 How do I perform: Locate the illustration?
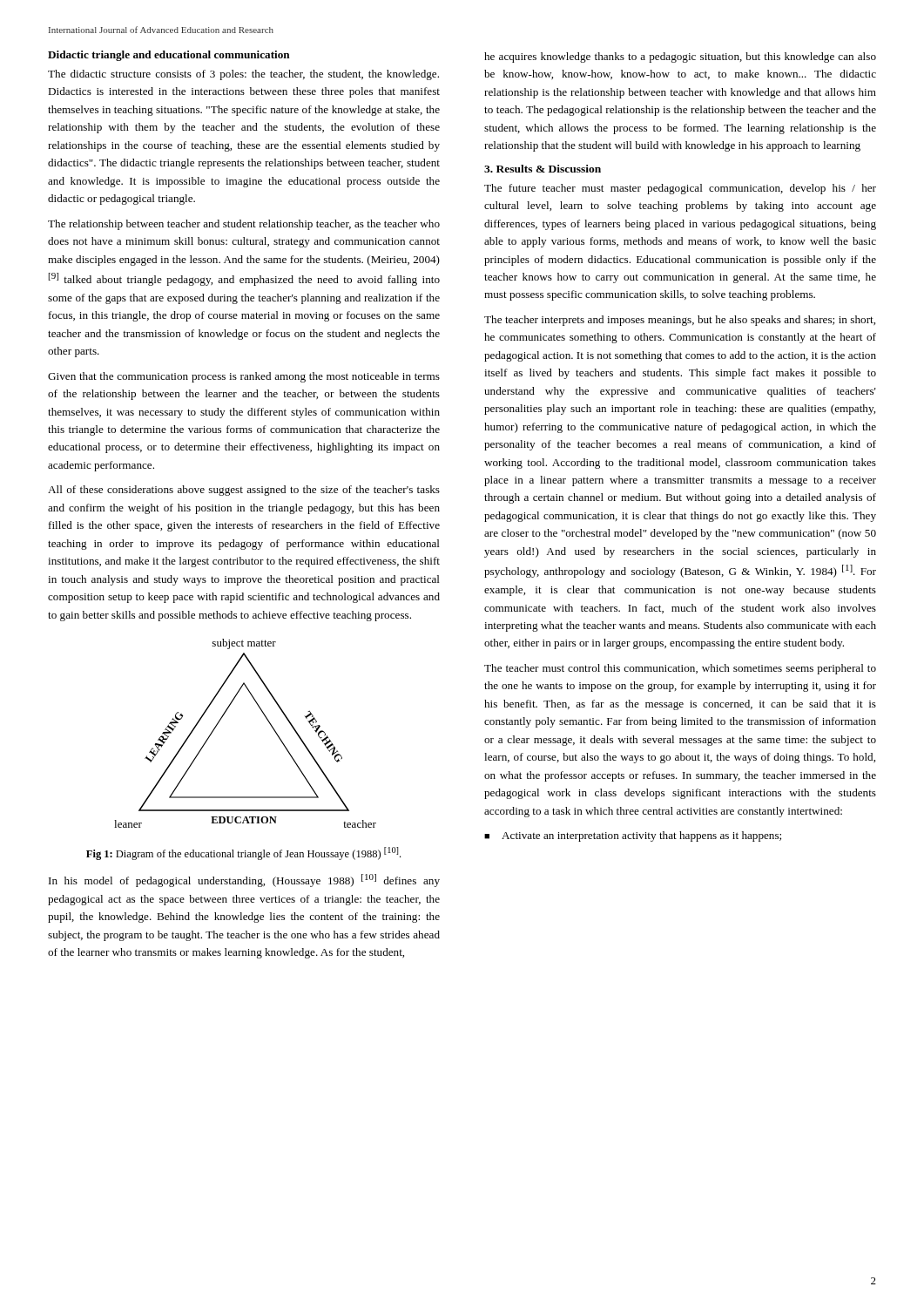(x=244, y=738)
